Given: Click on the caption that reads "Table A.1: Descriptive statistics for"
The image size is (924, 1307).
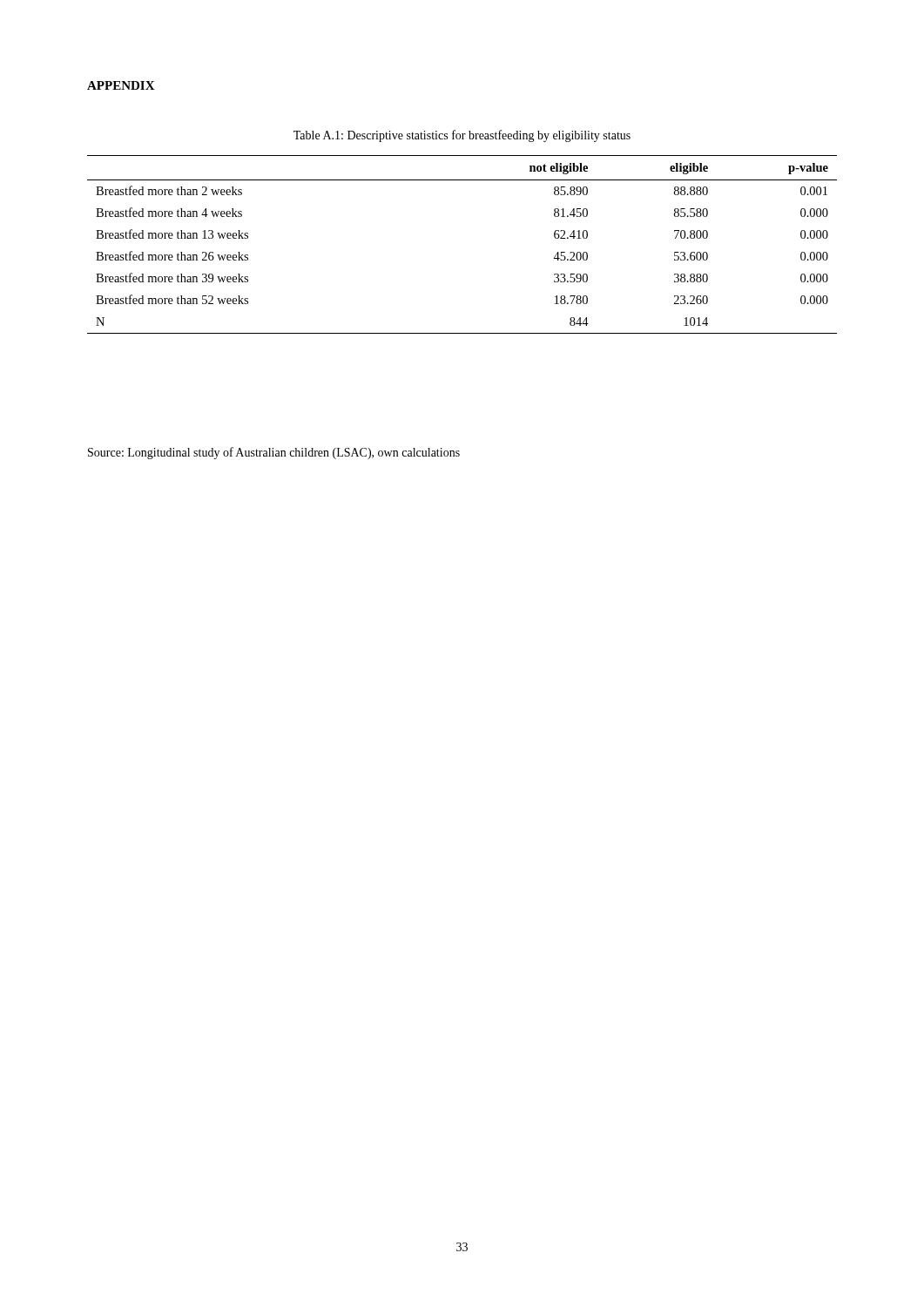Looking at the screenshot, I should (x=462, y=136).
